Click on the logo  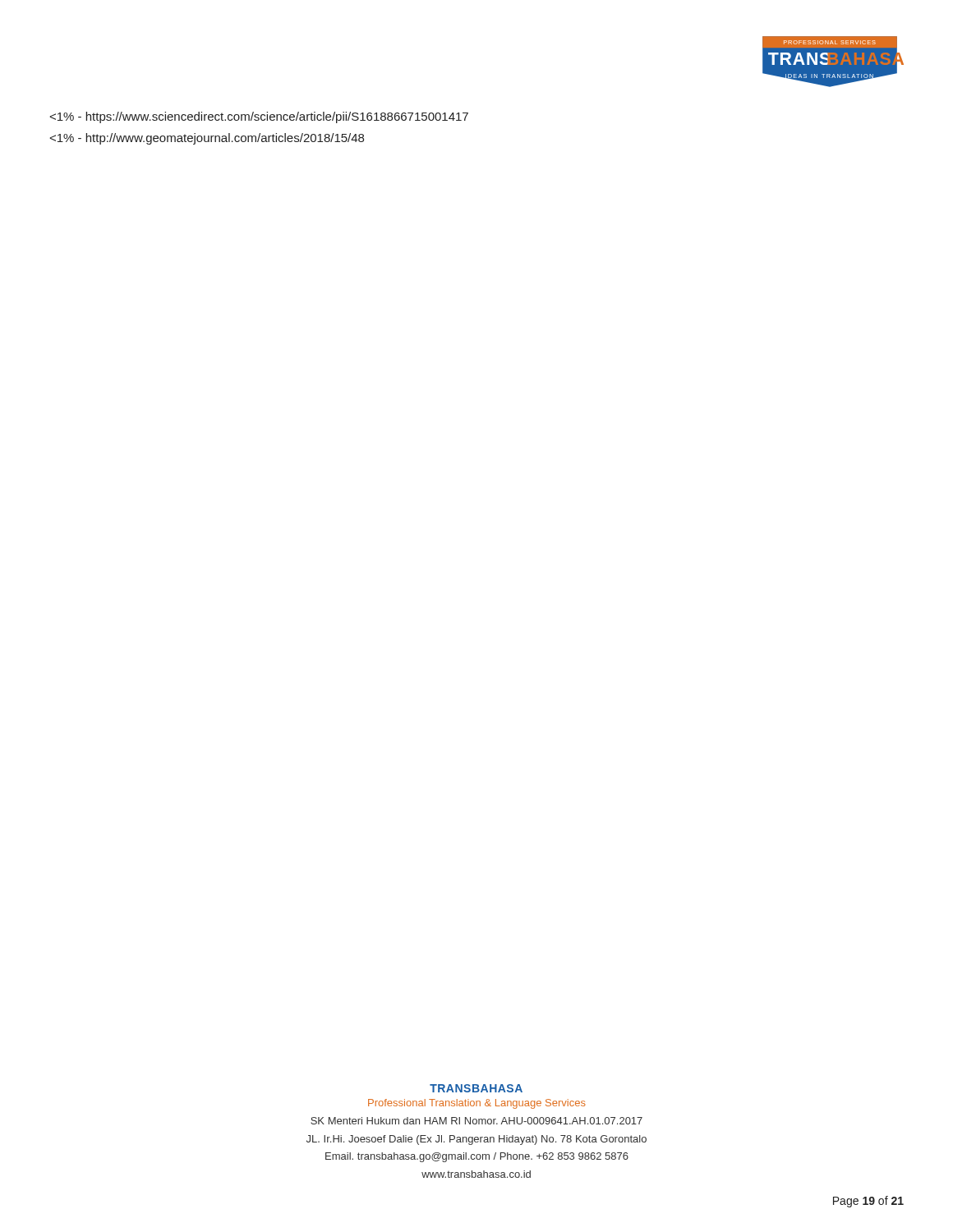pyautogui.click(x=830, y=63)
